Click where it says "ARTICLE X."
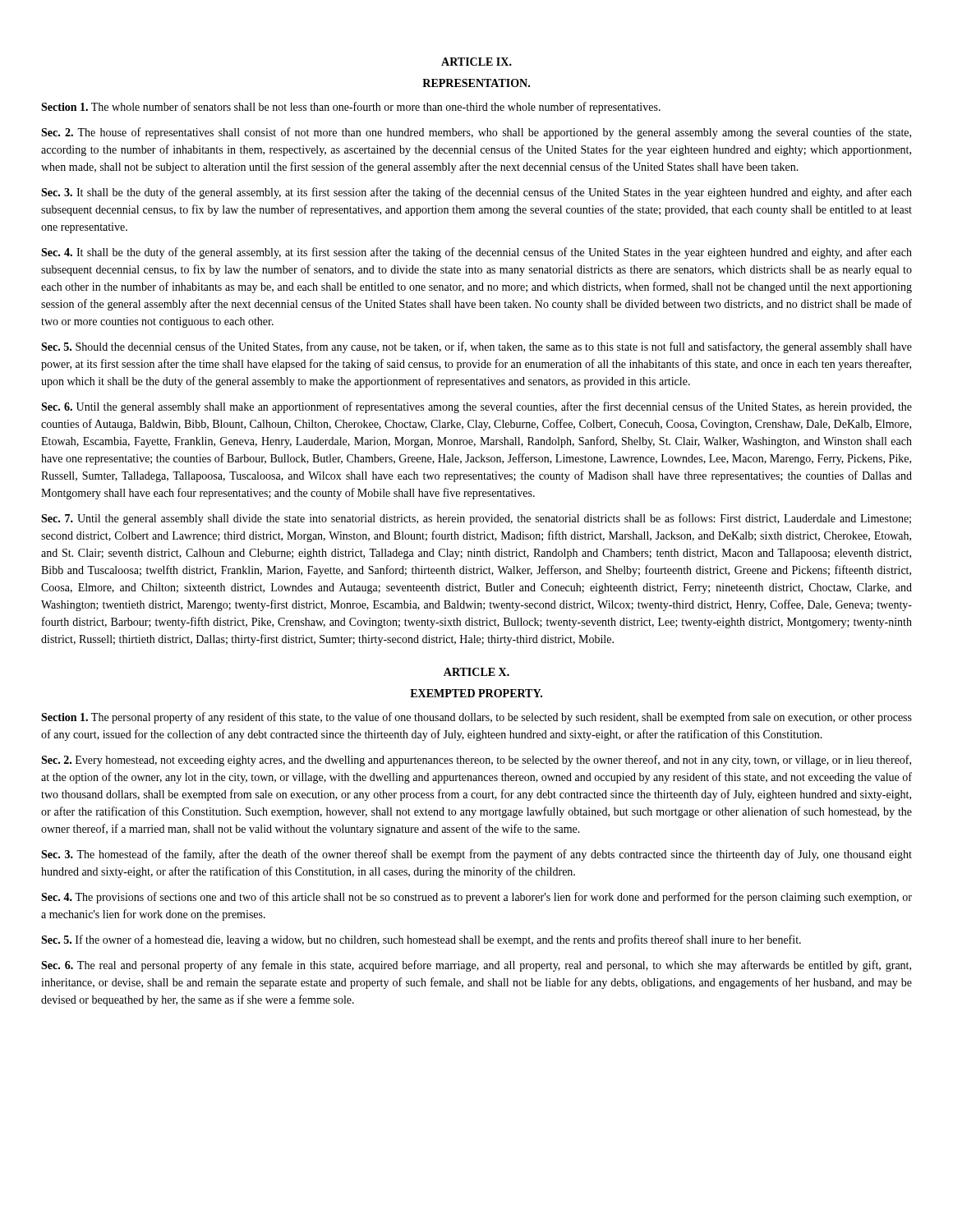 pyautogui.click(x=476, y=672)
